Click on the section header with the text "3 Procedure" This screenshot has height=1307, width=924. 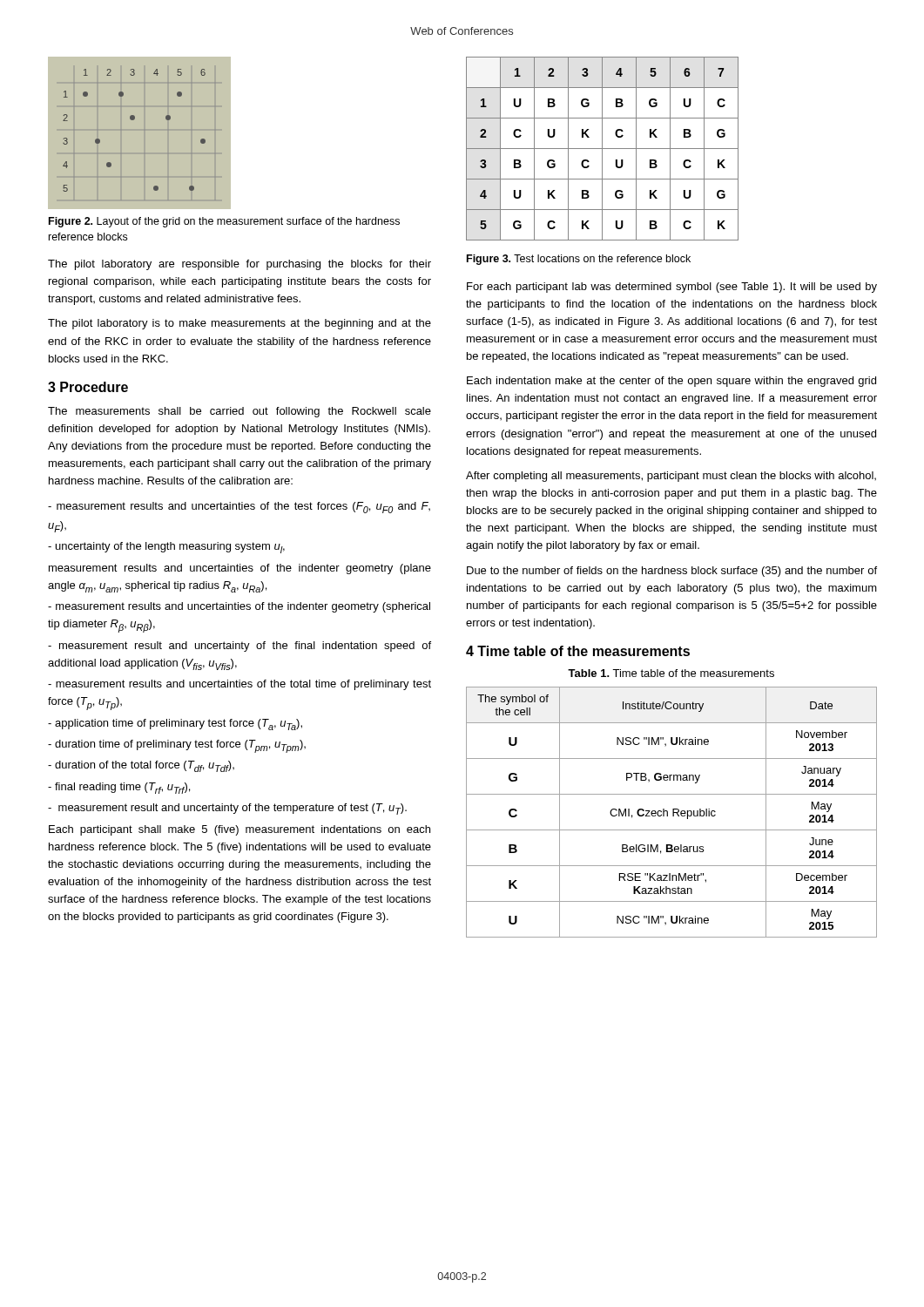88,387
